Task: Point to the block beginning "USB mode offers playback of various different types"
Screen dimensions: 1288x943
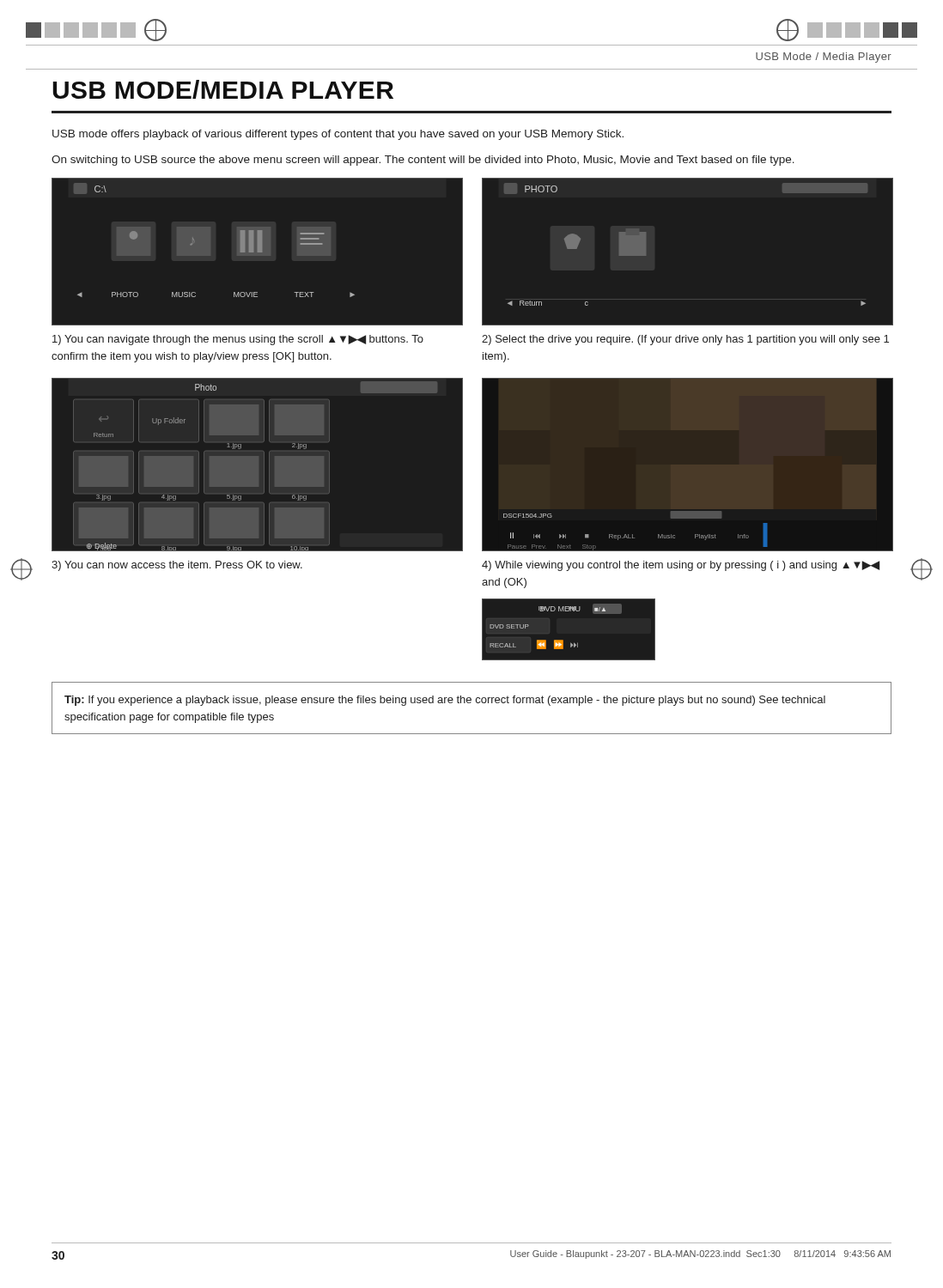Action: (338, 133)
